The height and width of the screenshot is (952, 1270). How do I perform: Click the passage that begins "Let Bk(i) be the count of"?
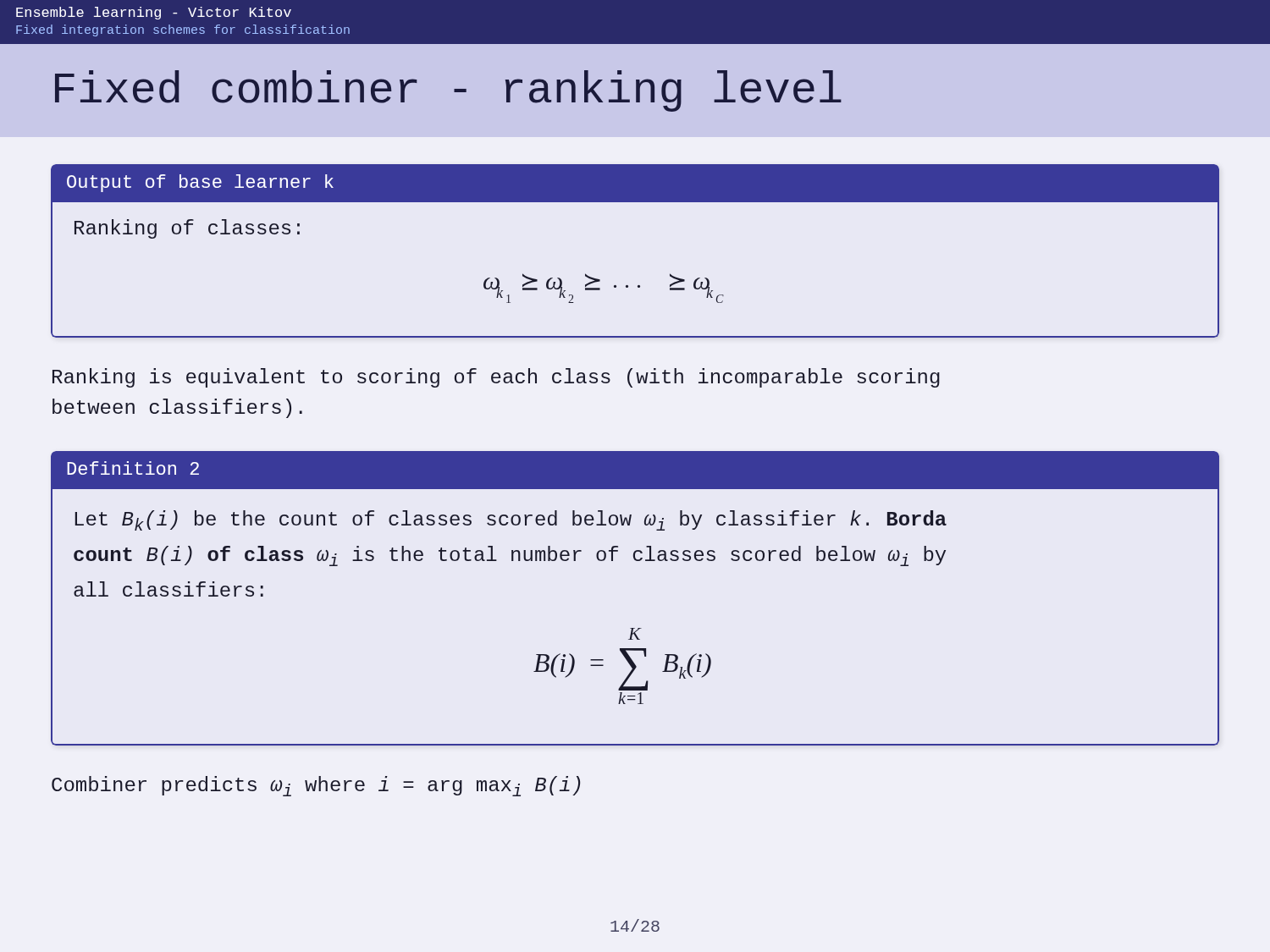510,555
